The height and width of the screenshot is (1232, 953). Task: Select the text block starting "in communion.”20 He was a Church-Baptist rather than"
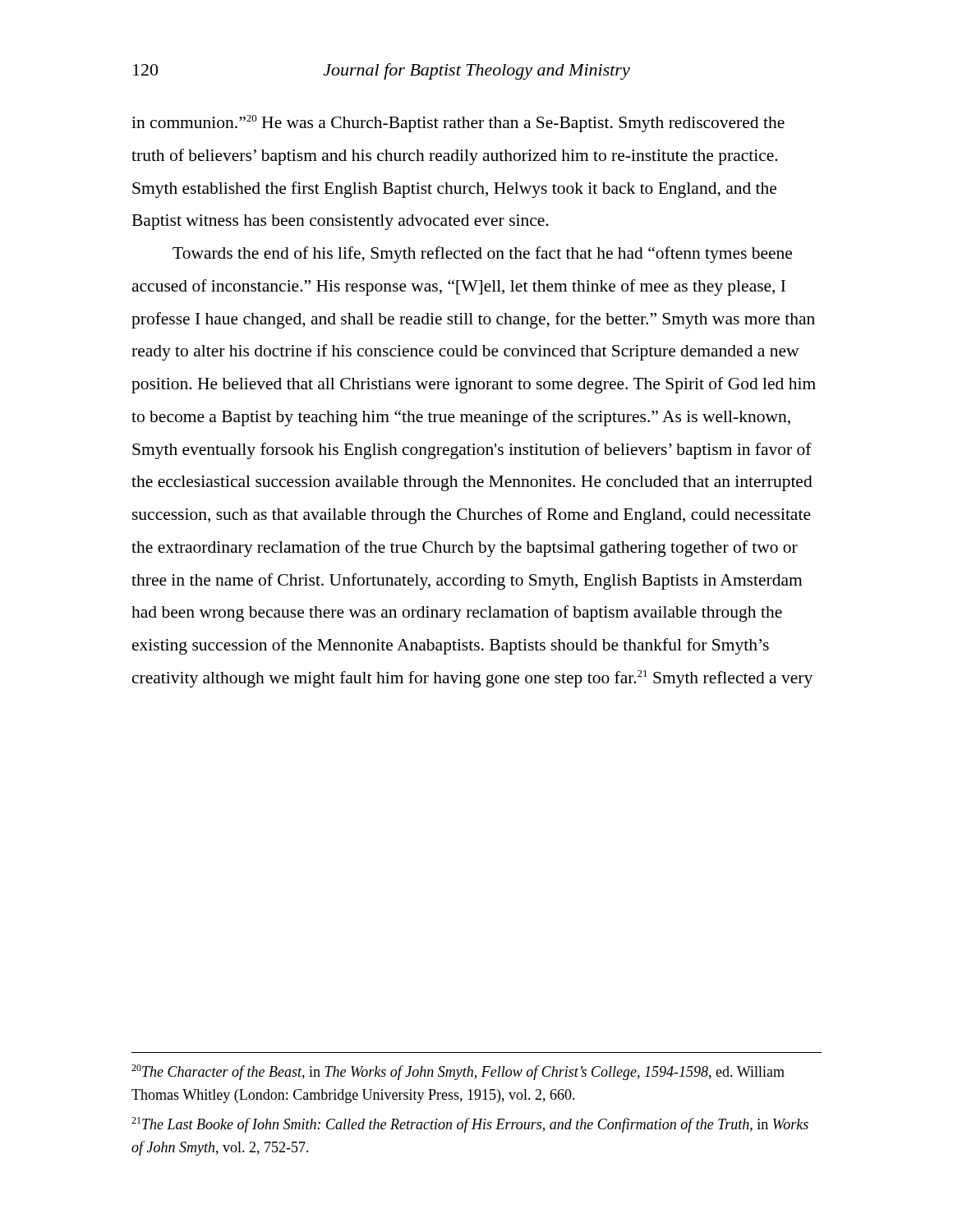[476, 172]
